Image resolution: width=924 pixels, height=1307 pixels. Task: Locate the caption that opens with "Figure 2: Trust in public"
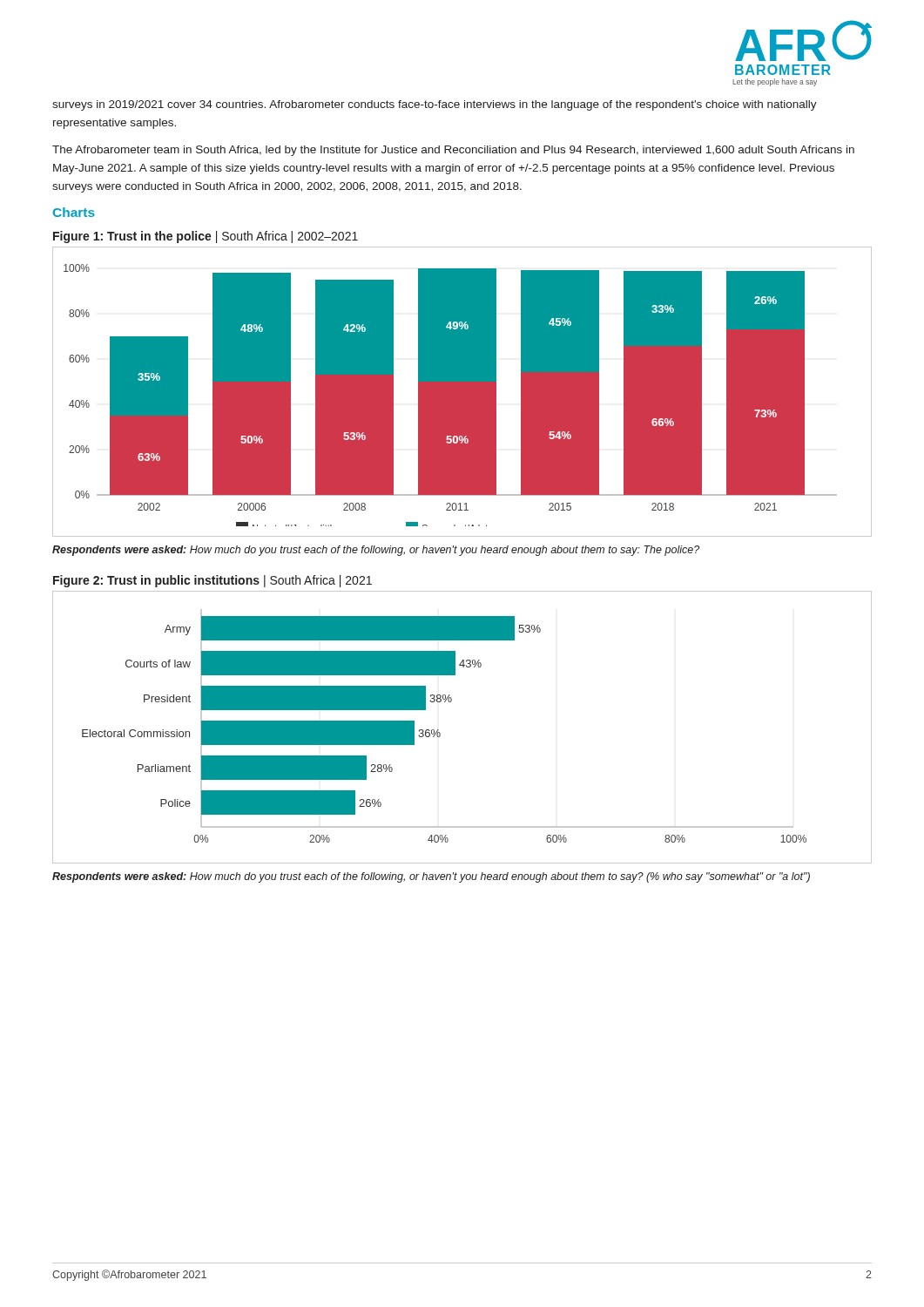tap(212, 580)
